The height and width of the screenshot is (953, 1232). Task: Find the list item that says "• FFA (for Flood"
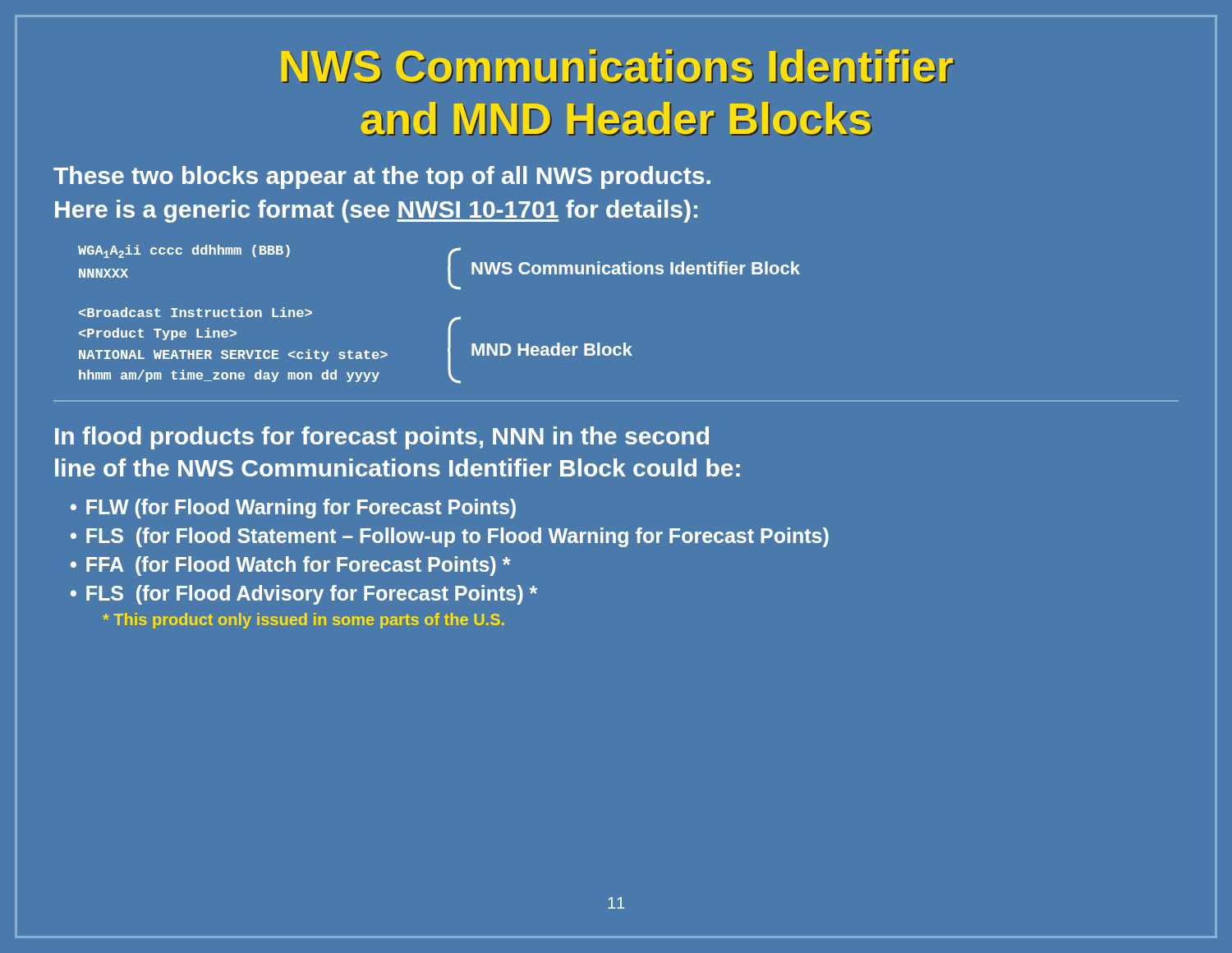coord(290,565)
